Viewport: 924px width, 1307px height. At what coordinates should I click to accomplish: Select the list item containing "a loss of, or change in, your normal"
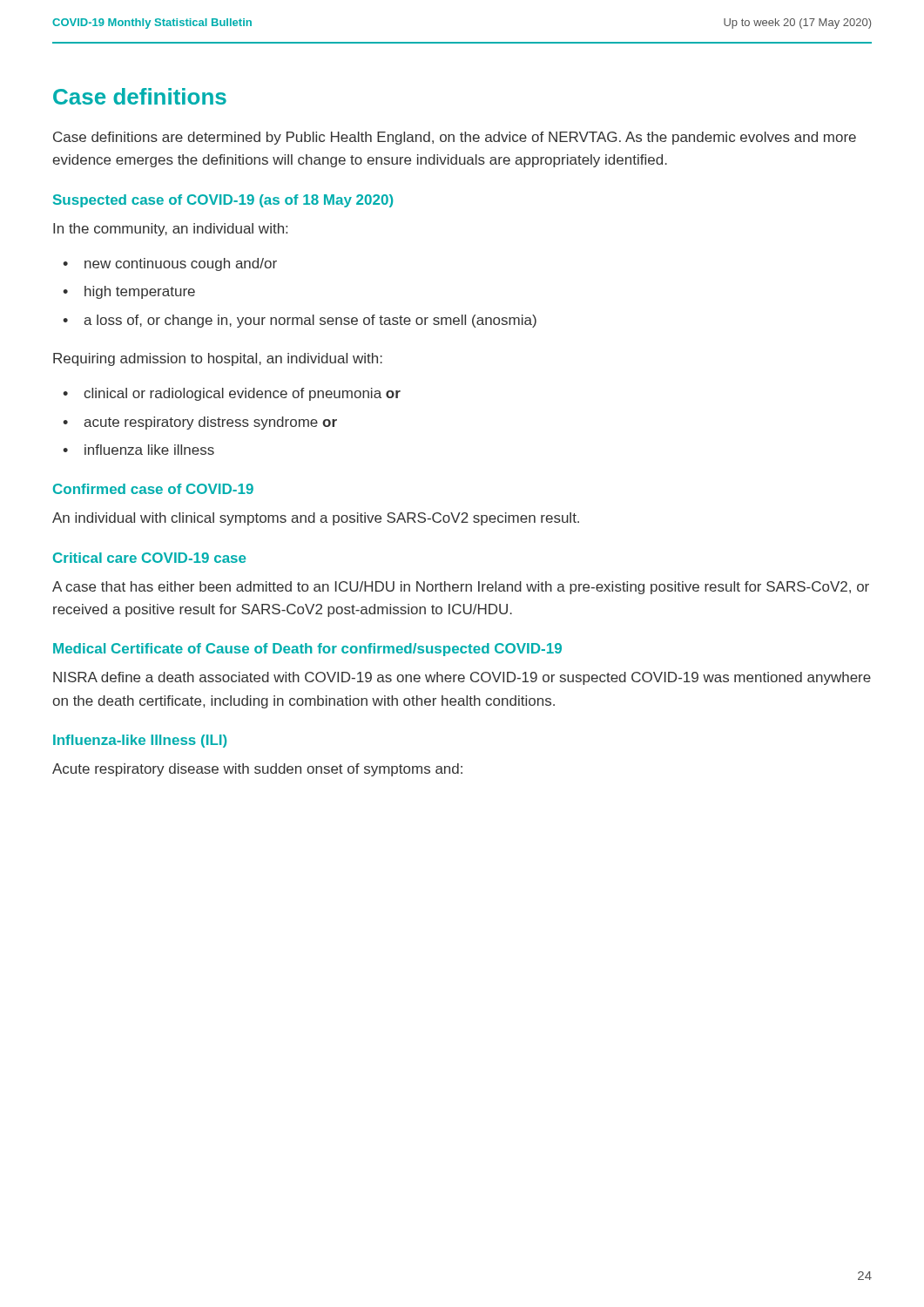(310, 320)
